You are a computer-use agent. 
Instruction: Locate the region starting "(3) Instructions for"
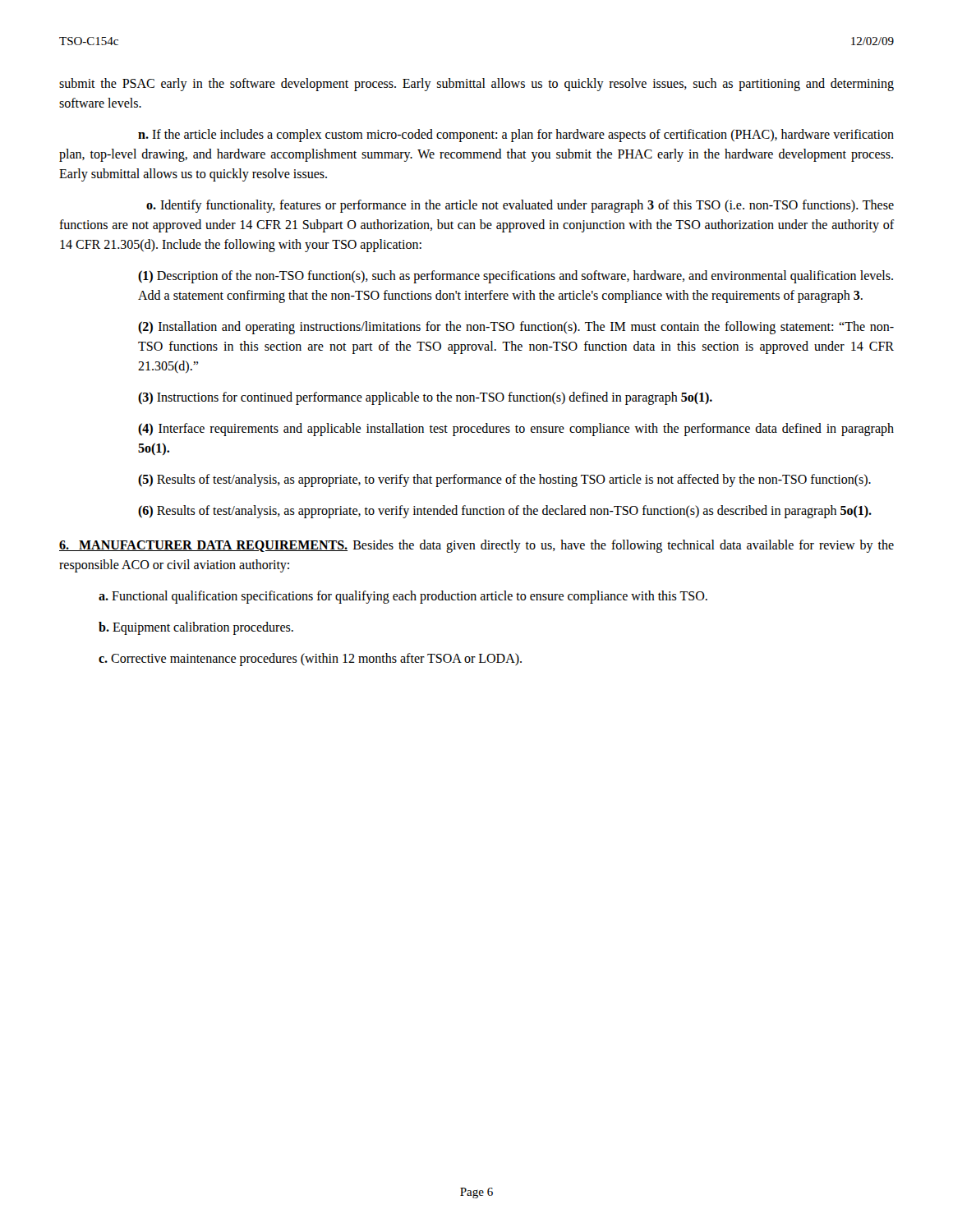click(425, 397)
